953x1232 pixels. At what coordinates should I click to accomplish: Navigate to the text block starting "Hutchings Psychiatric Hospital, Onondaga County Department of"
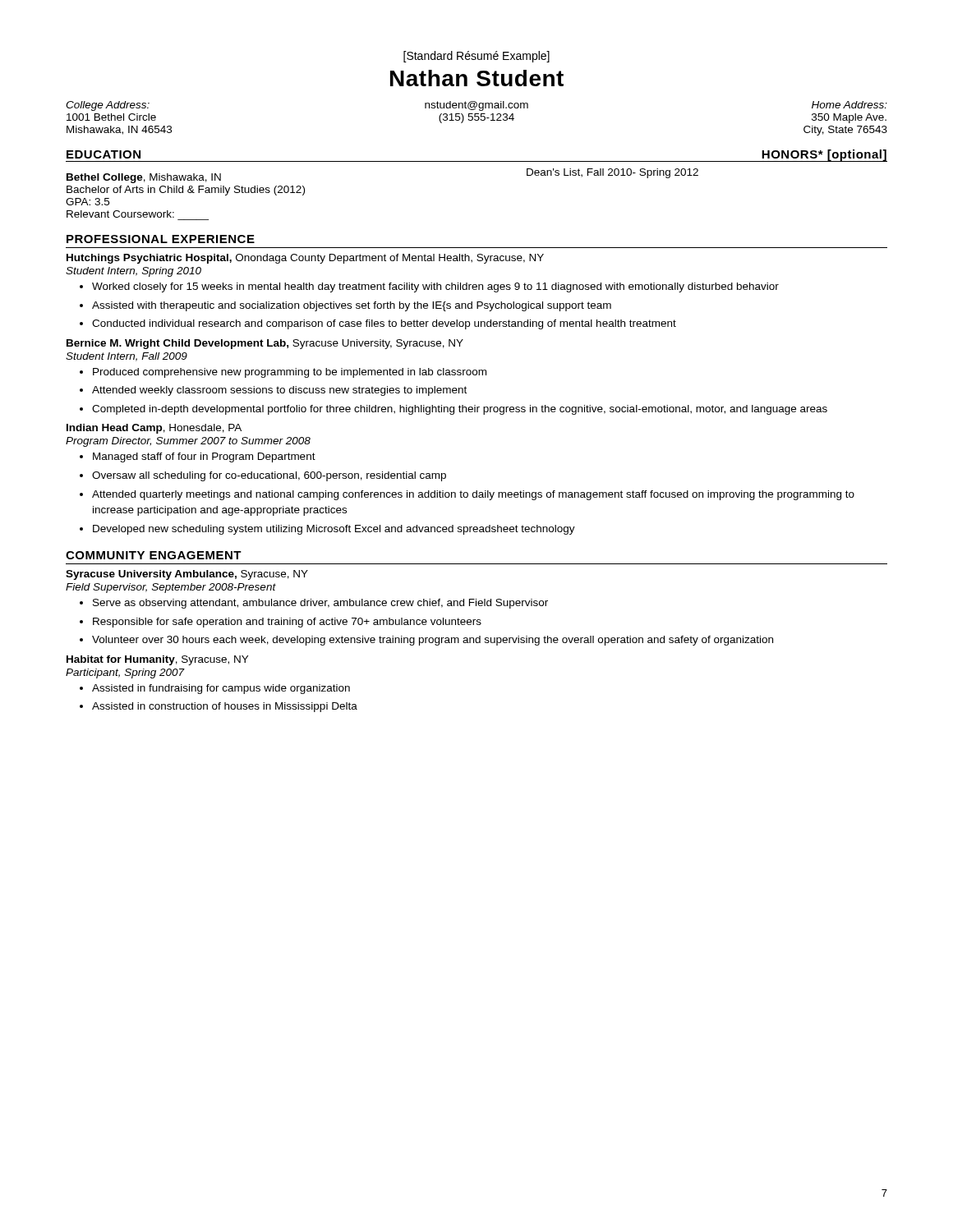tap(305, 257)
